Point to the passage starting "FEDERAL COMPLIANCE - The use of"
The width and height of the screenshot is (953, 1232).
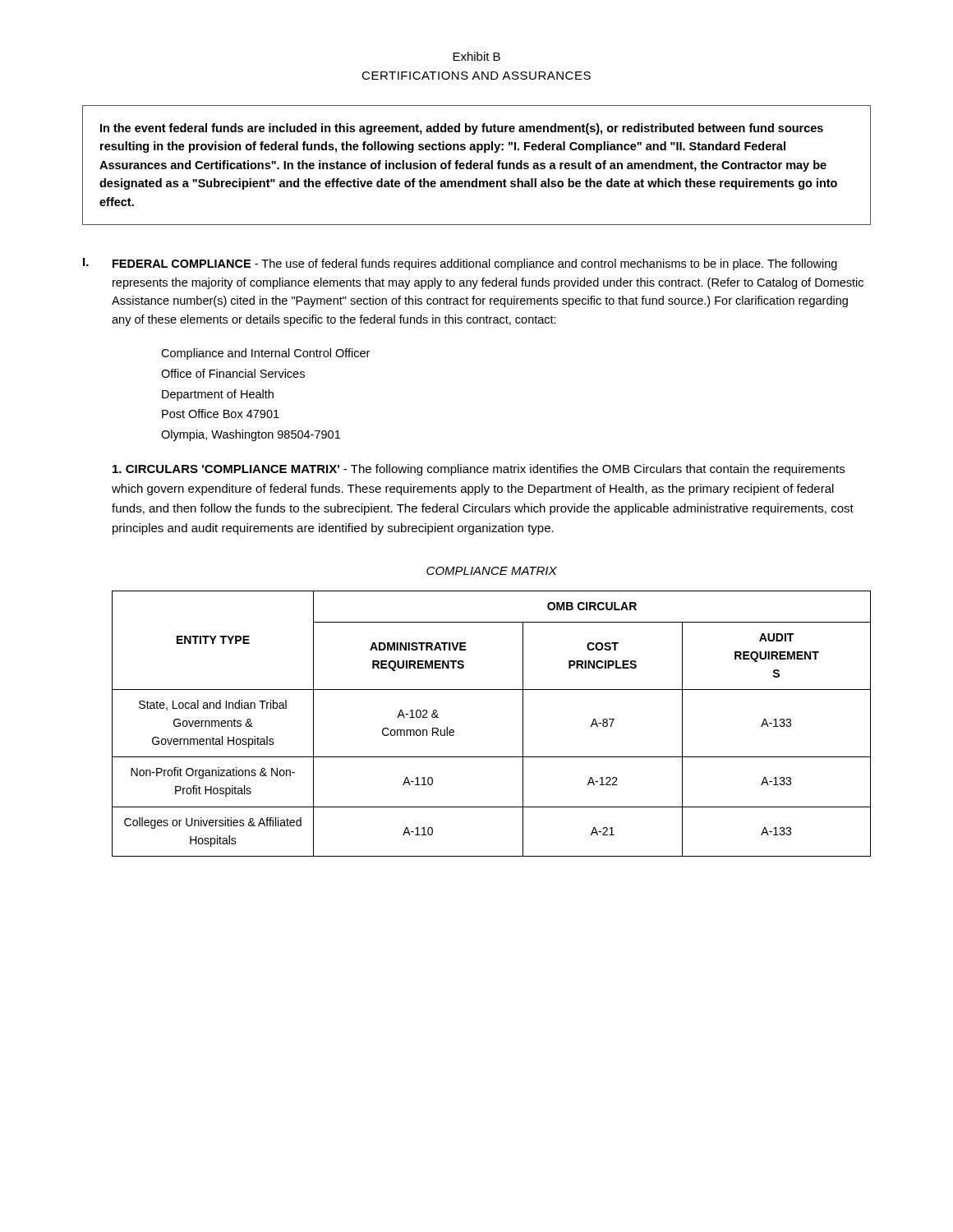(491, 557)
